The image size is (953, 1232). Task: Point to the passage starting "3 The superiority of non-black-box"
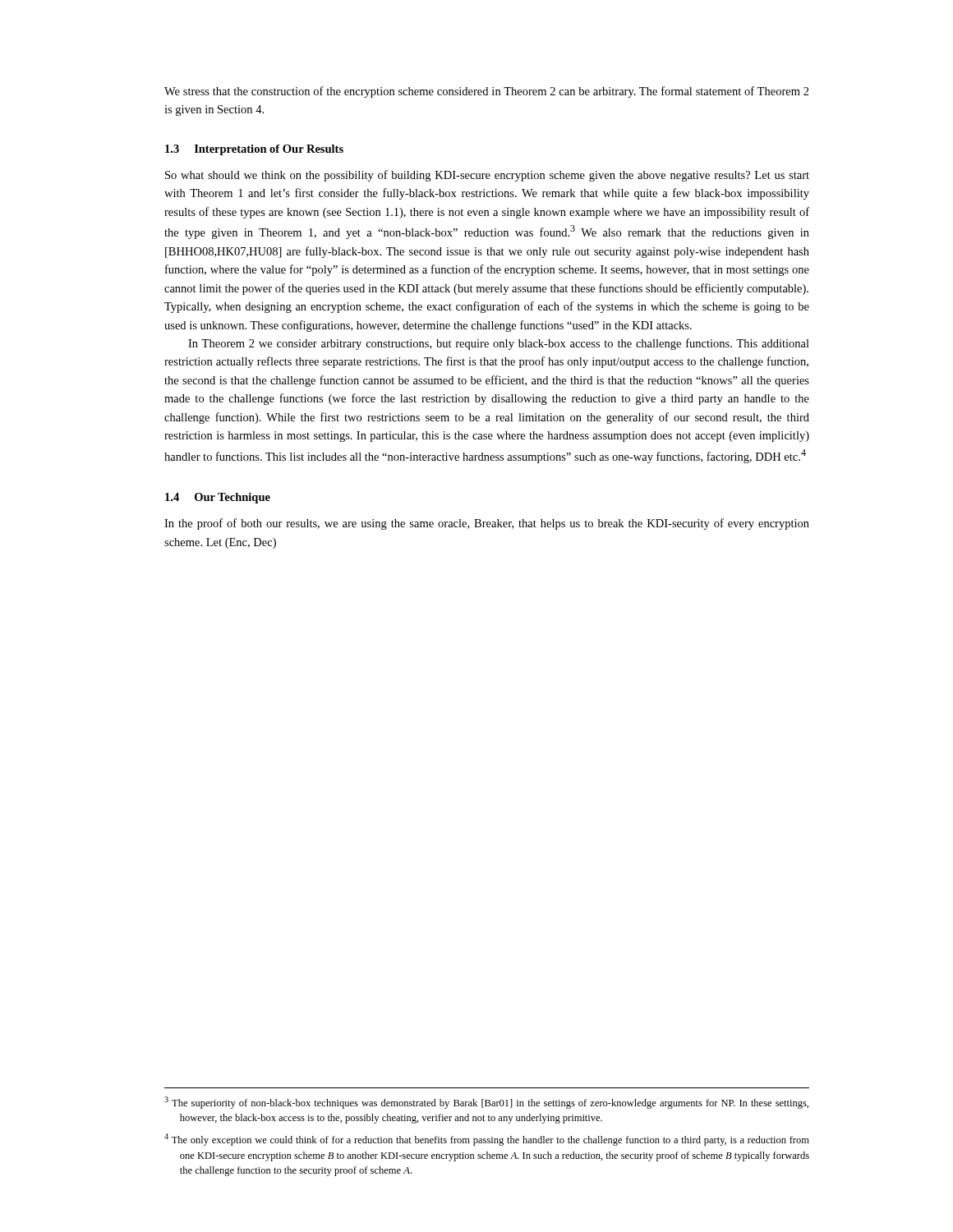pyautogui.click(x=487, y=1109)
